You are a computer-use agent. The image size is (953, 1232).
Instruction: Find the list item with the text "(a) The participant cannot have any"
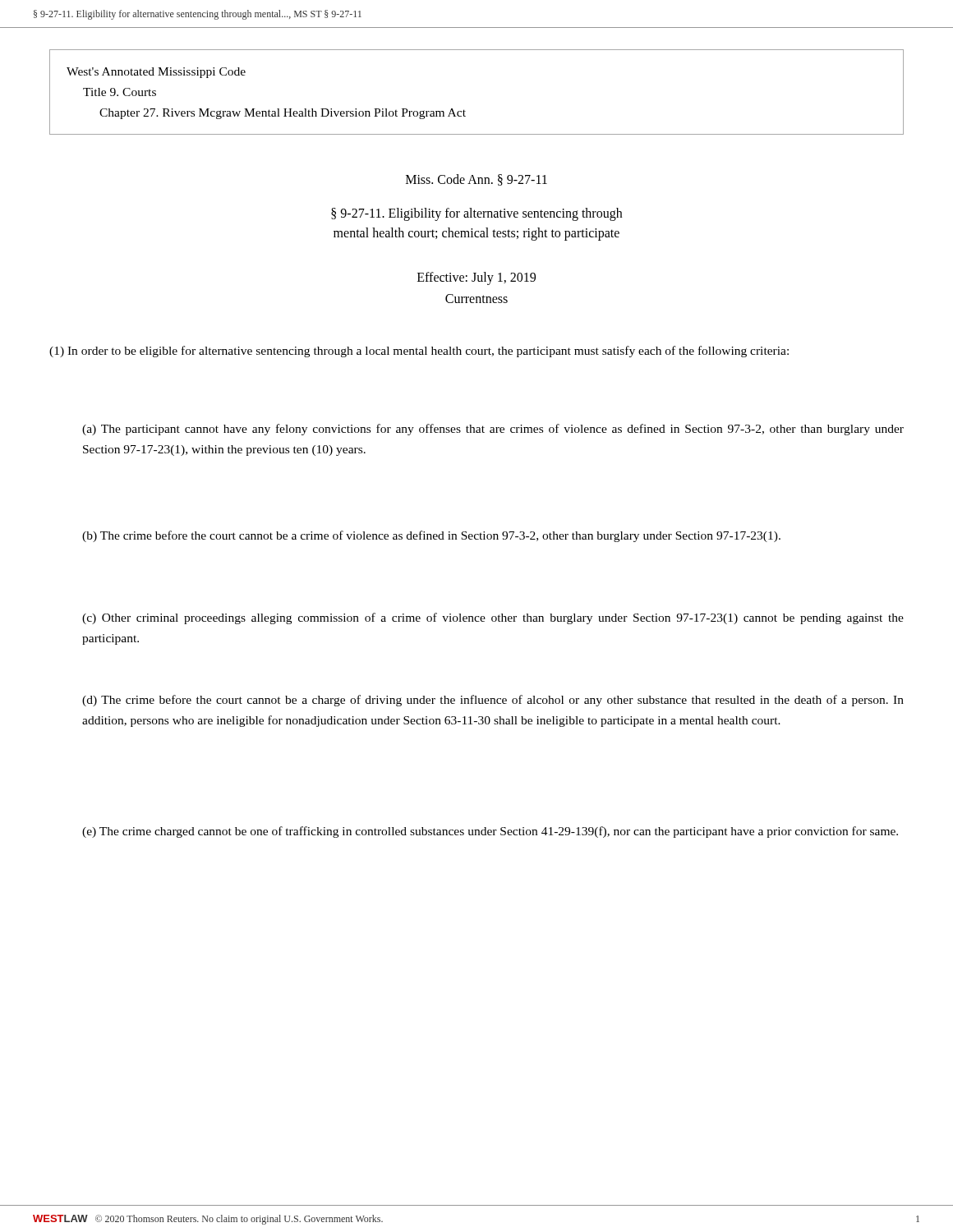(x=493, y=439)
